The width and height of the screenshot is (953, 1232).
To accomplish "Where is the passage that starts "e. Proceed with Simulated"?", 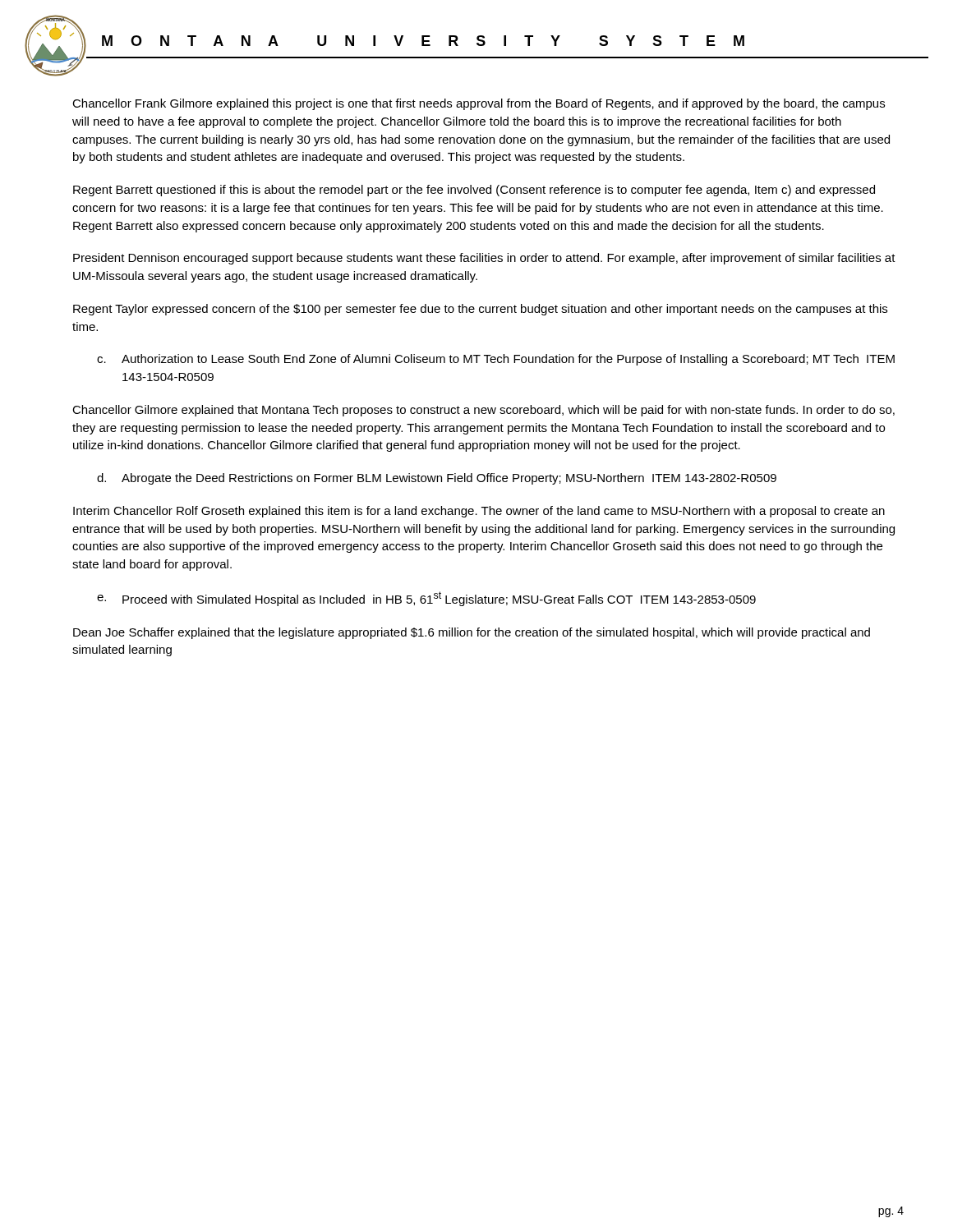I will pyautogui.click(x=500, y=598).
